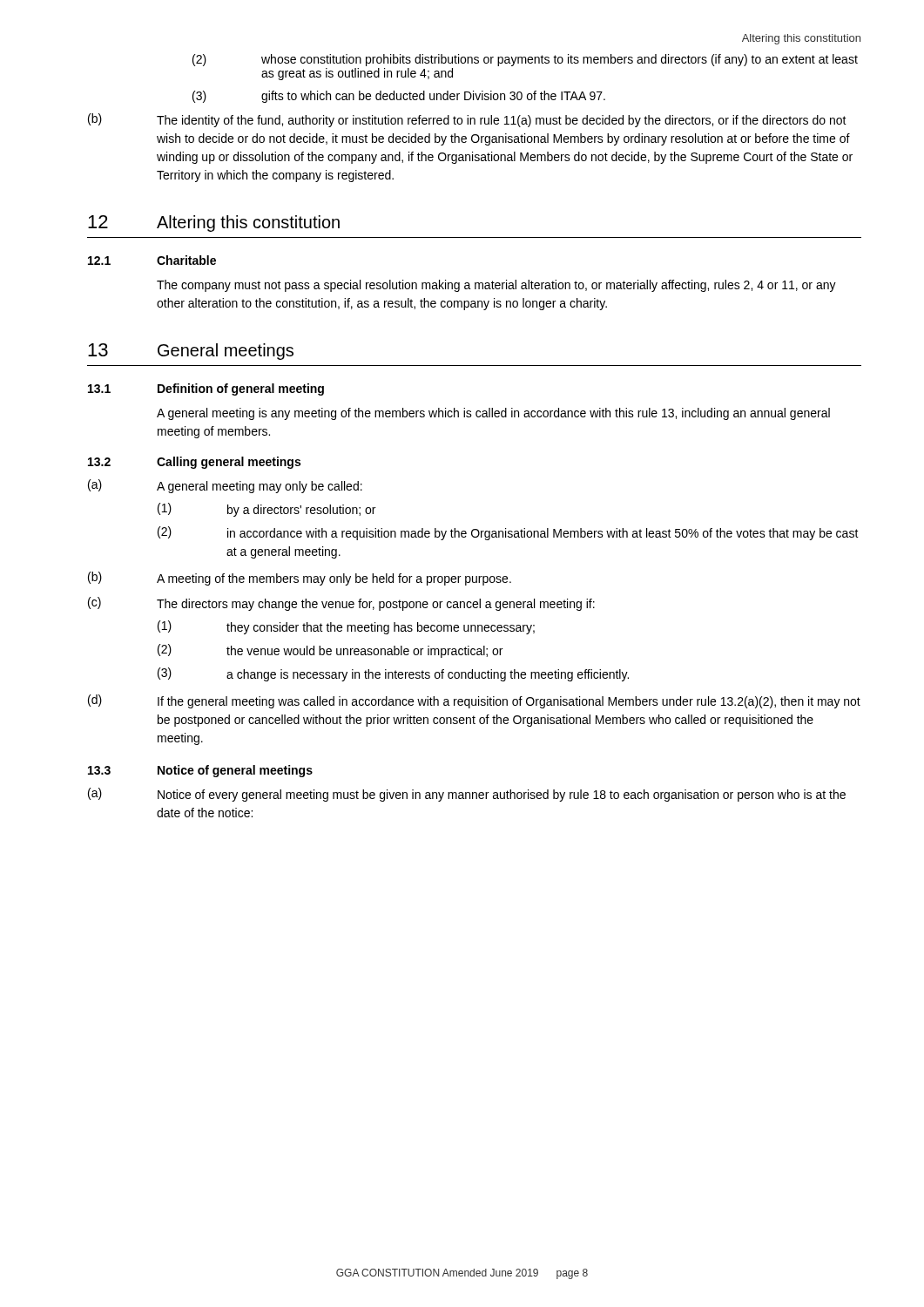This screenshot has width=924, height=1307.
Task: Select the list item that reads "(d) If the general"
Action: (x=474, y=720)
